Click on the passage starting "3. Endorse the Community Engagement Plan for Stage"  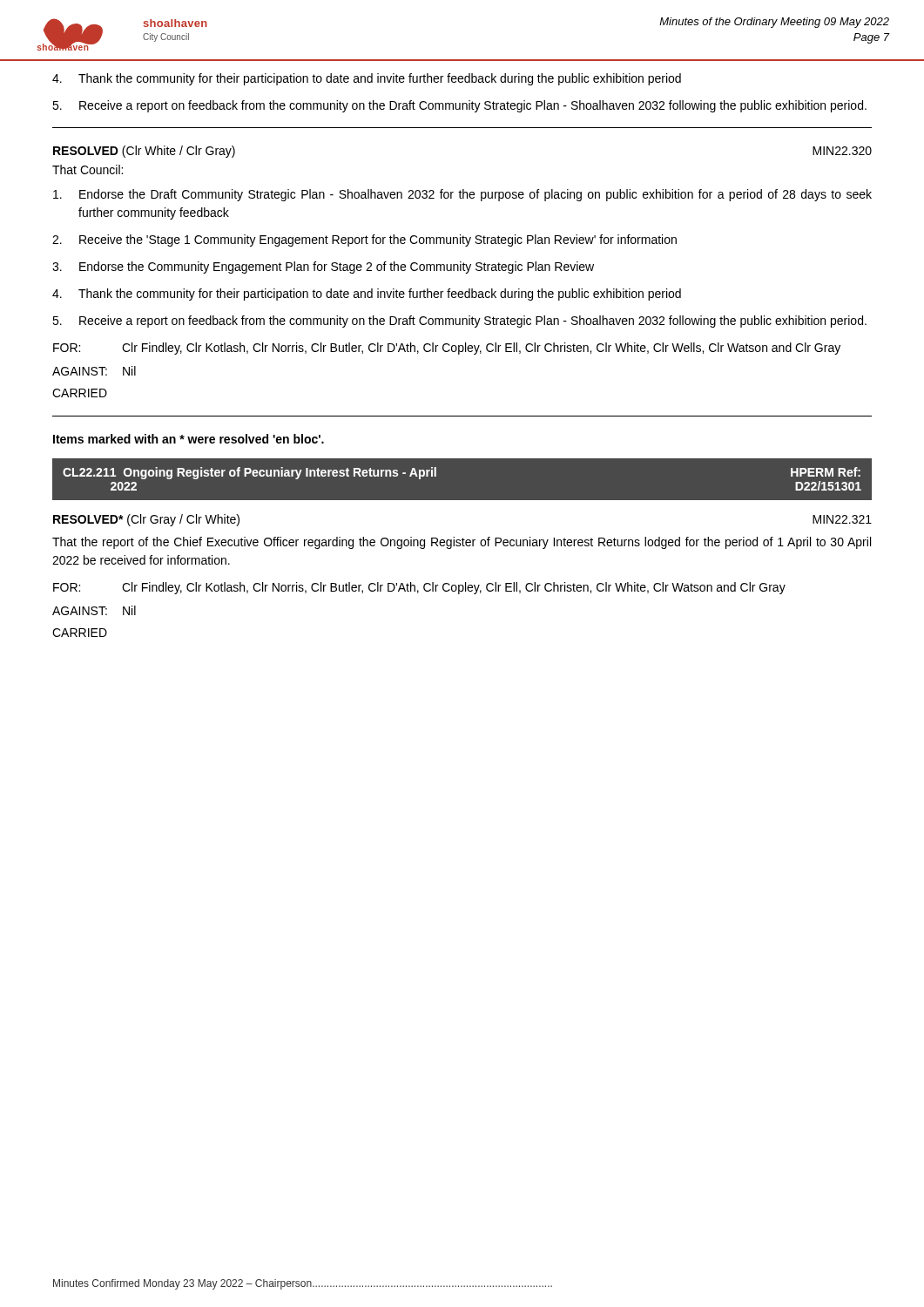pos(462,267)
